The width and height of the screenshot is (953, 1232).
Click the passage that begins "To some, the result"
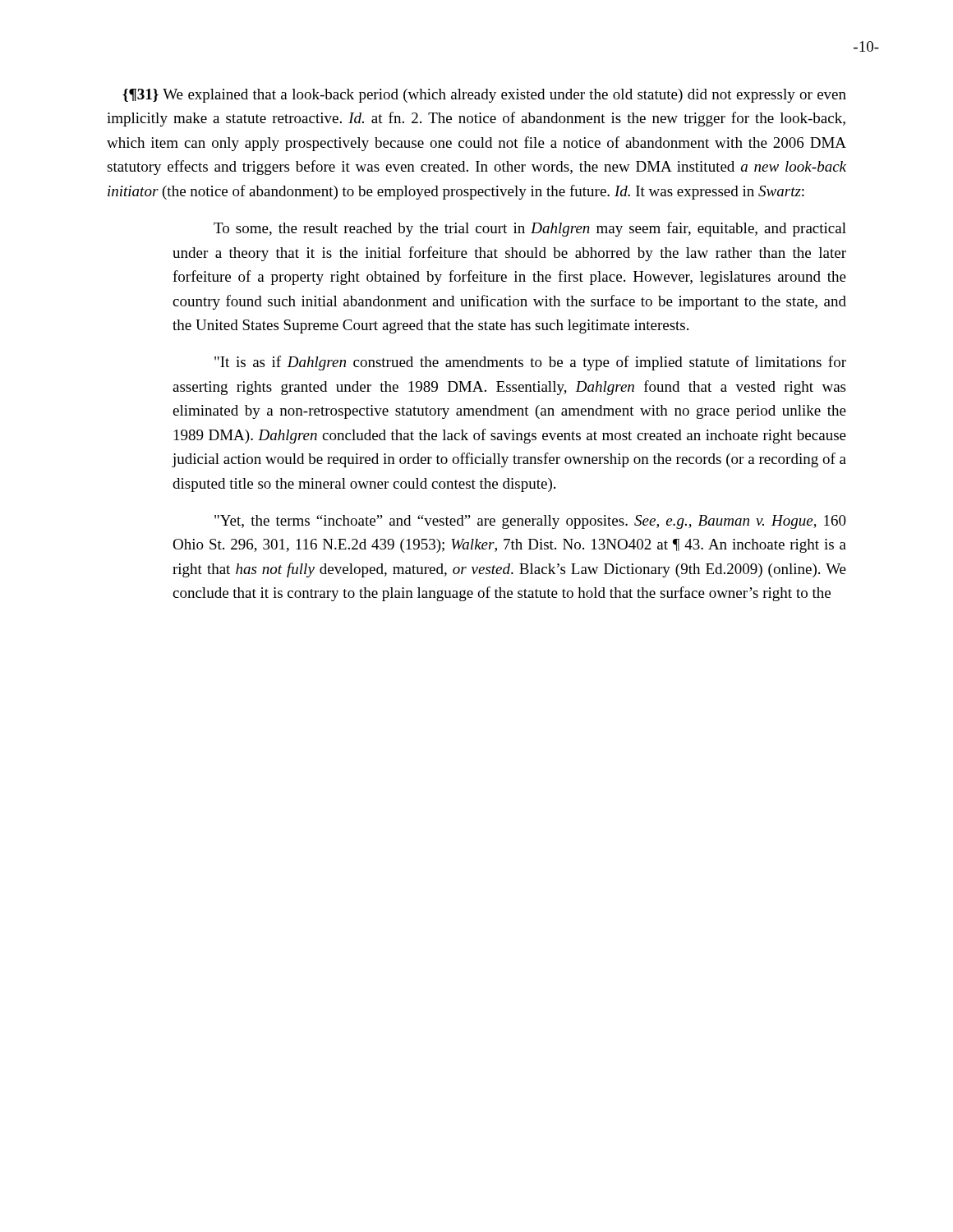(x=509, y=277)
